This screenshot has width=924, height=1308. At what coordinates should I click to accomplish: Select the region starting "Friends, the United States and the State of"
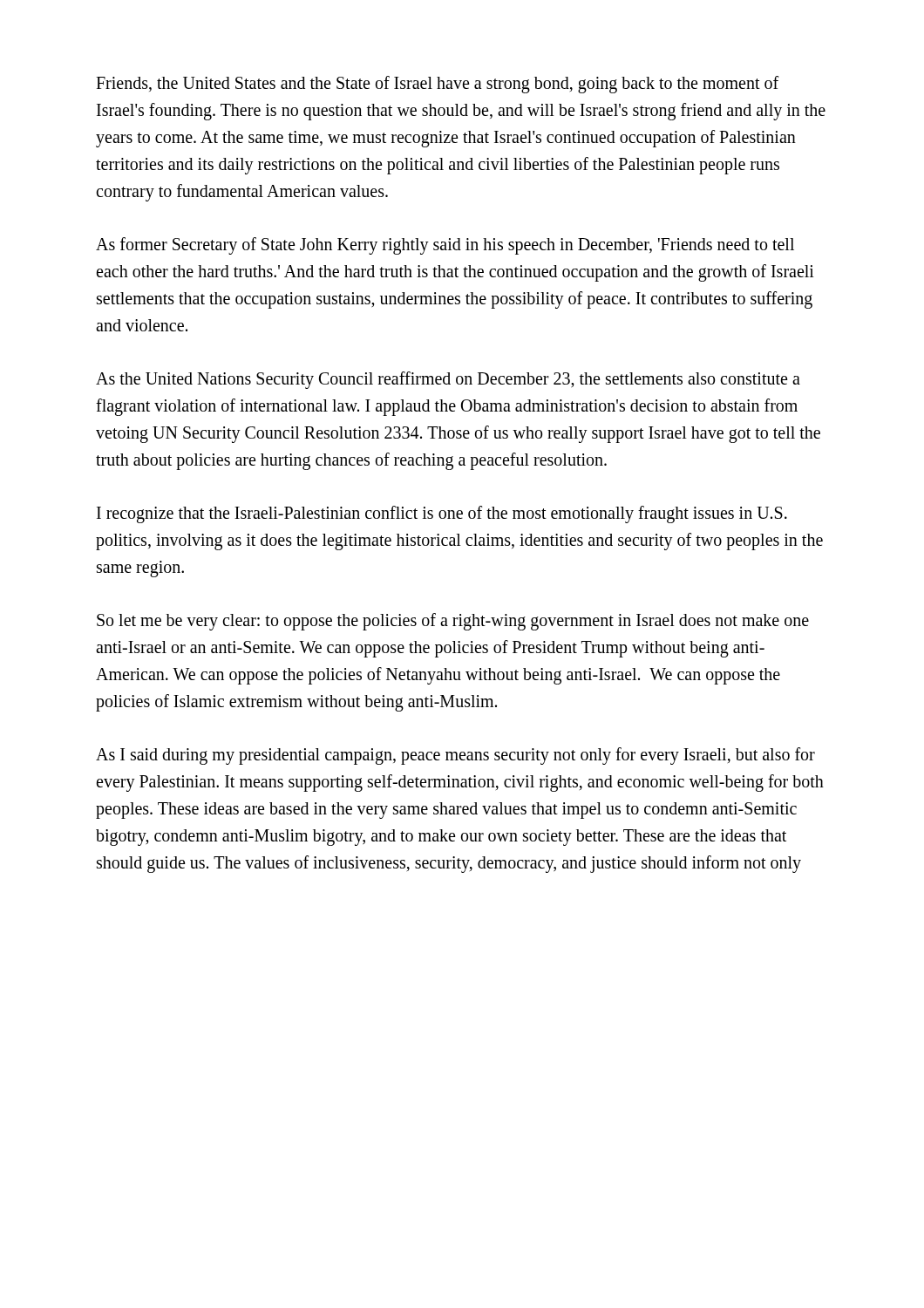(461, 137)
